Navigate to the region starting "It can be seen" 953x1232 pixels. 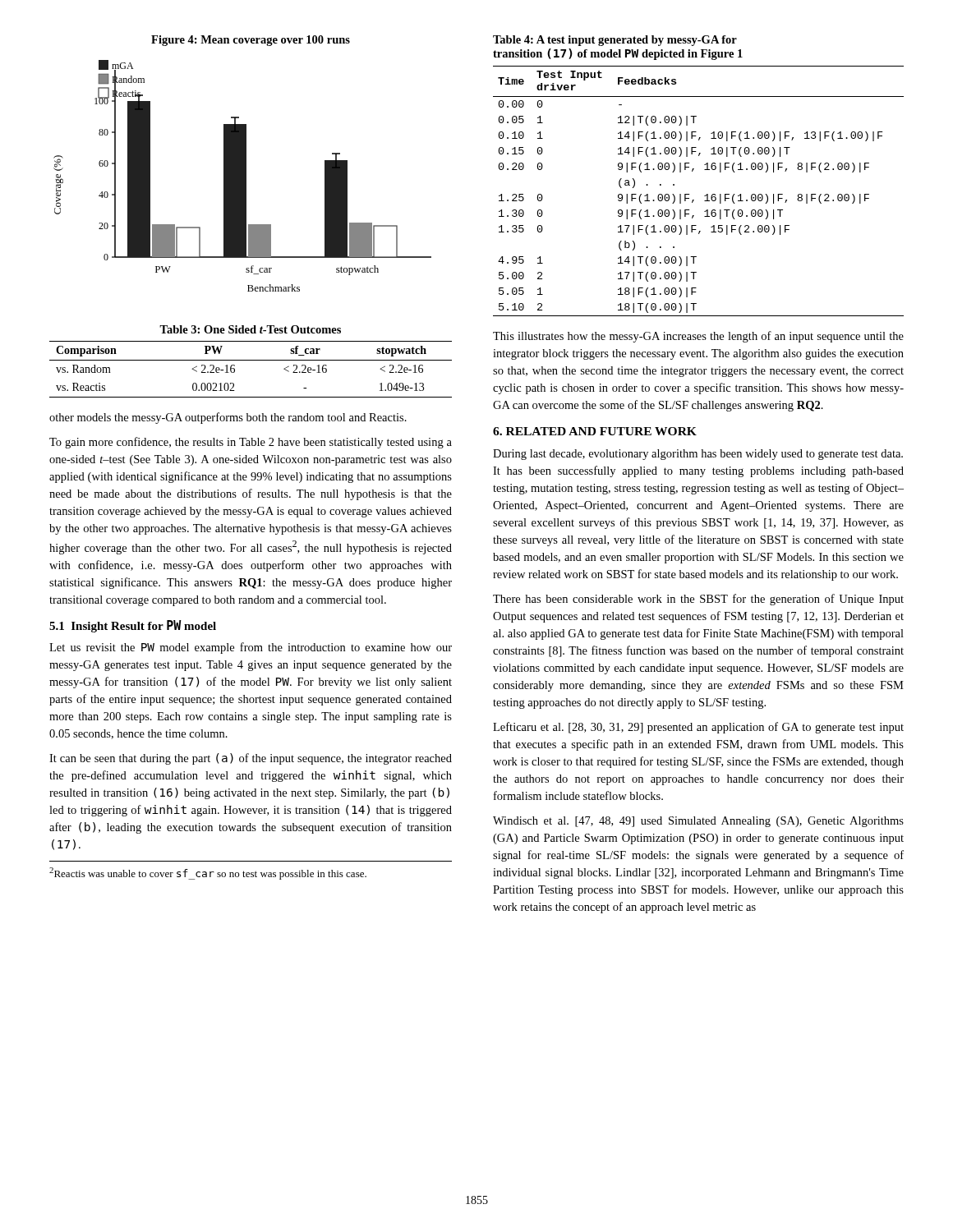pos(251,801)
